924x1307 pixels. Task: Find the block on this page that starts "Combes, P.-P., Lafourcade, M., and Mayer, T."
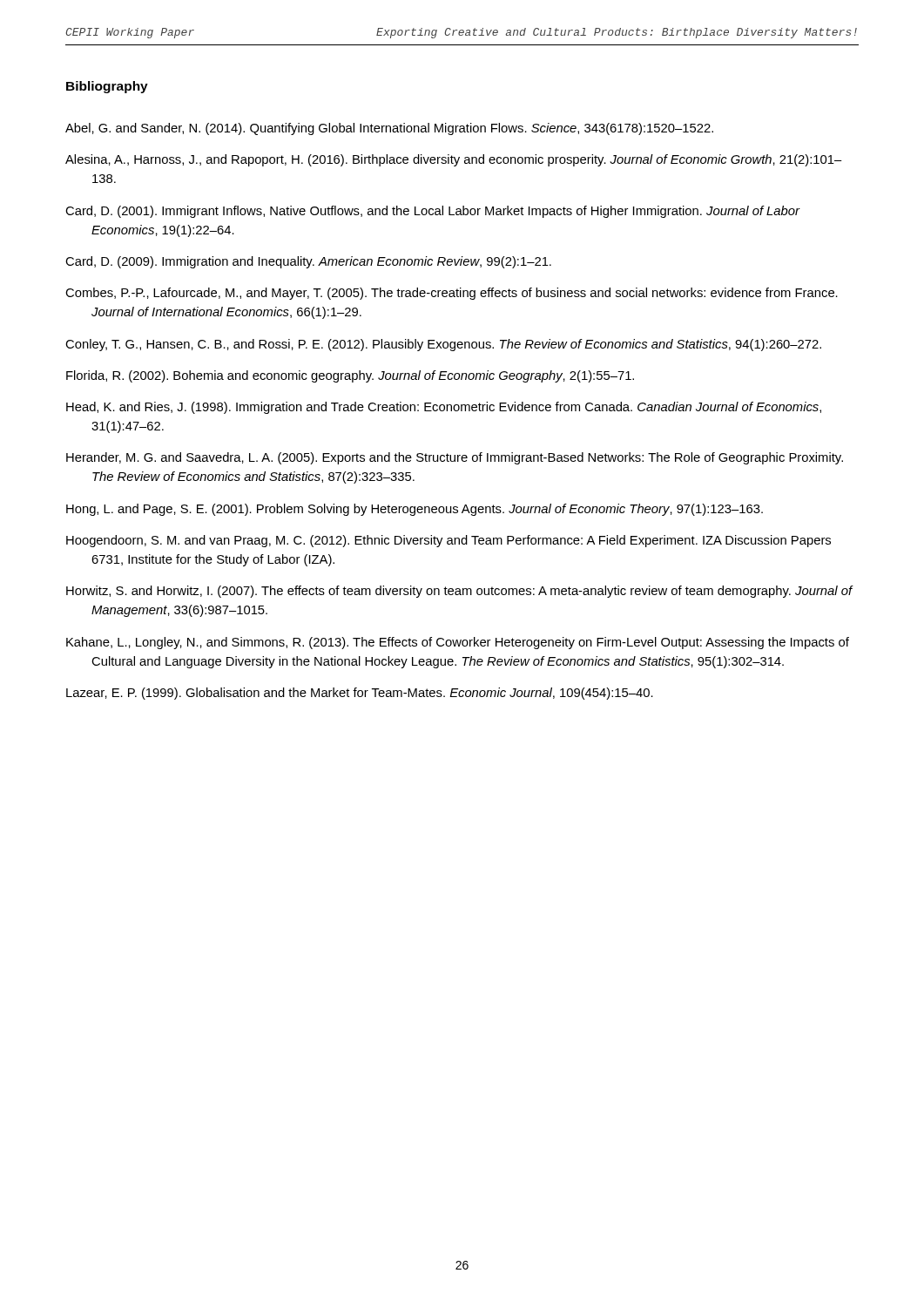click(452, 303)
